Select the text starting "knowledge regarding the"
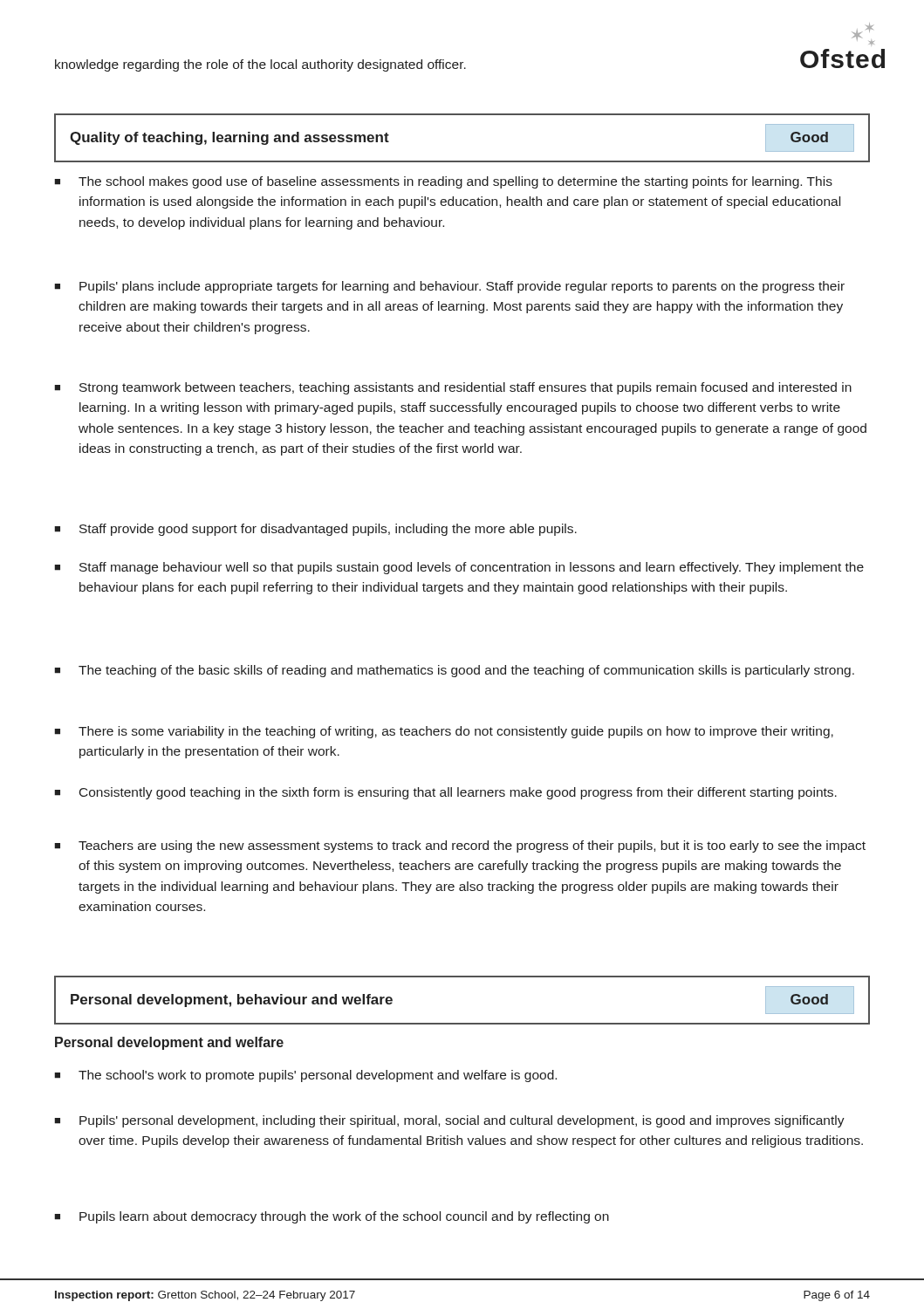 point(260,64)
